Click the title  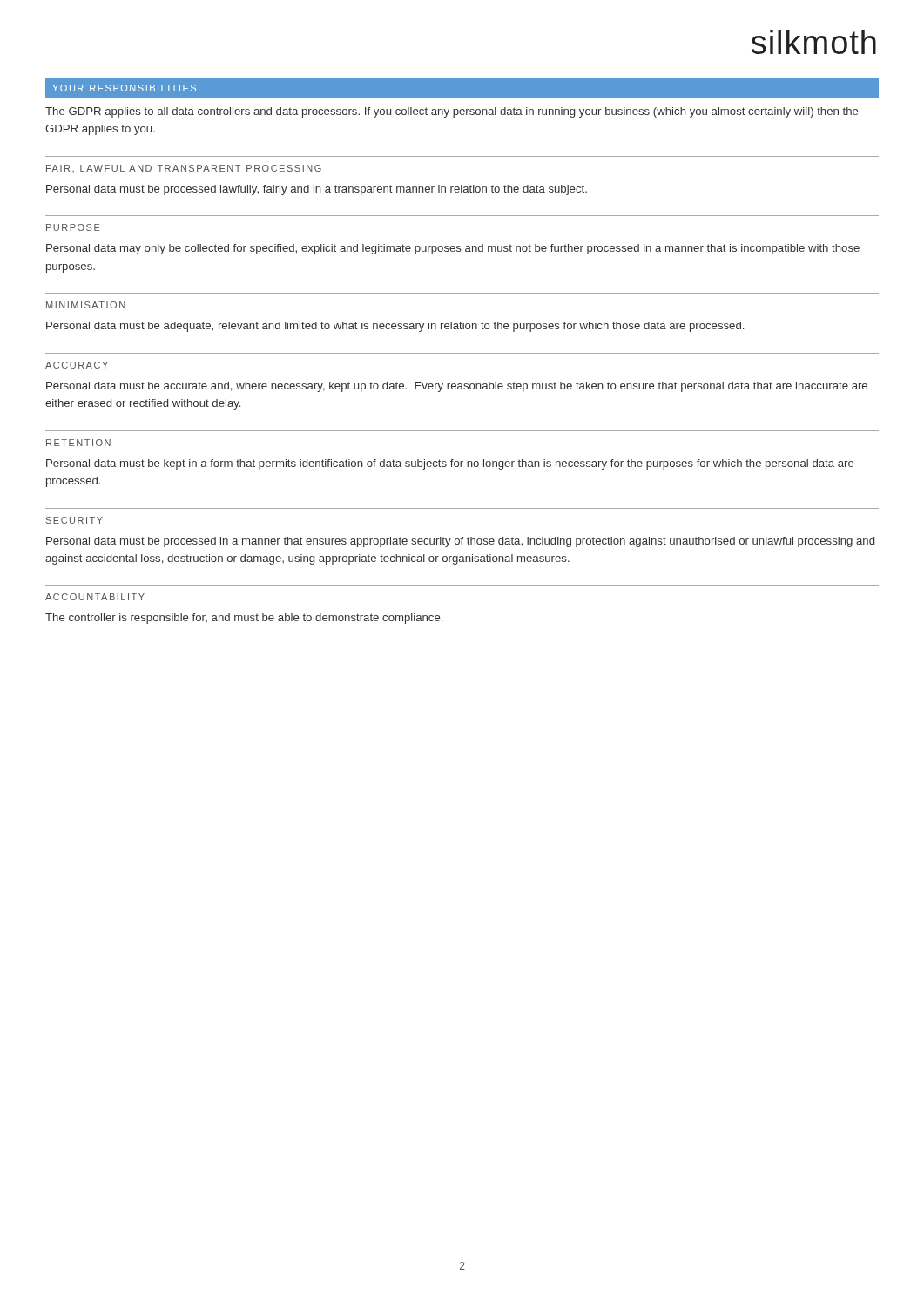click(815, 43)
